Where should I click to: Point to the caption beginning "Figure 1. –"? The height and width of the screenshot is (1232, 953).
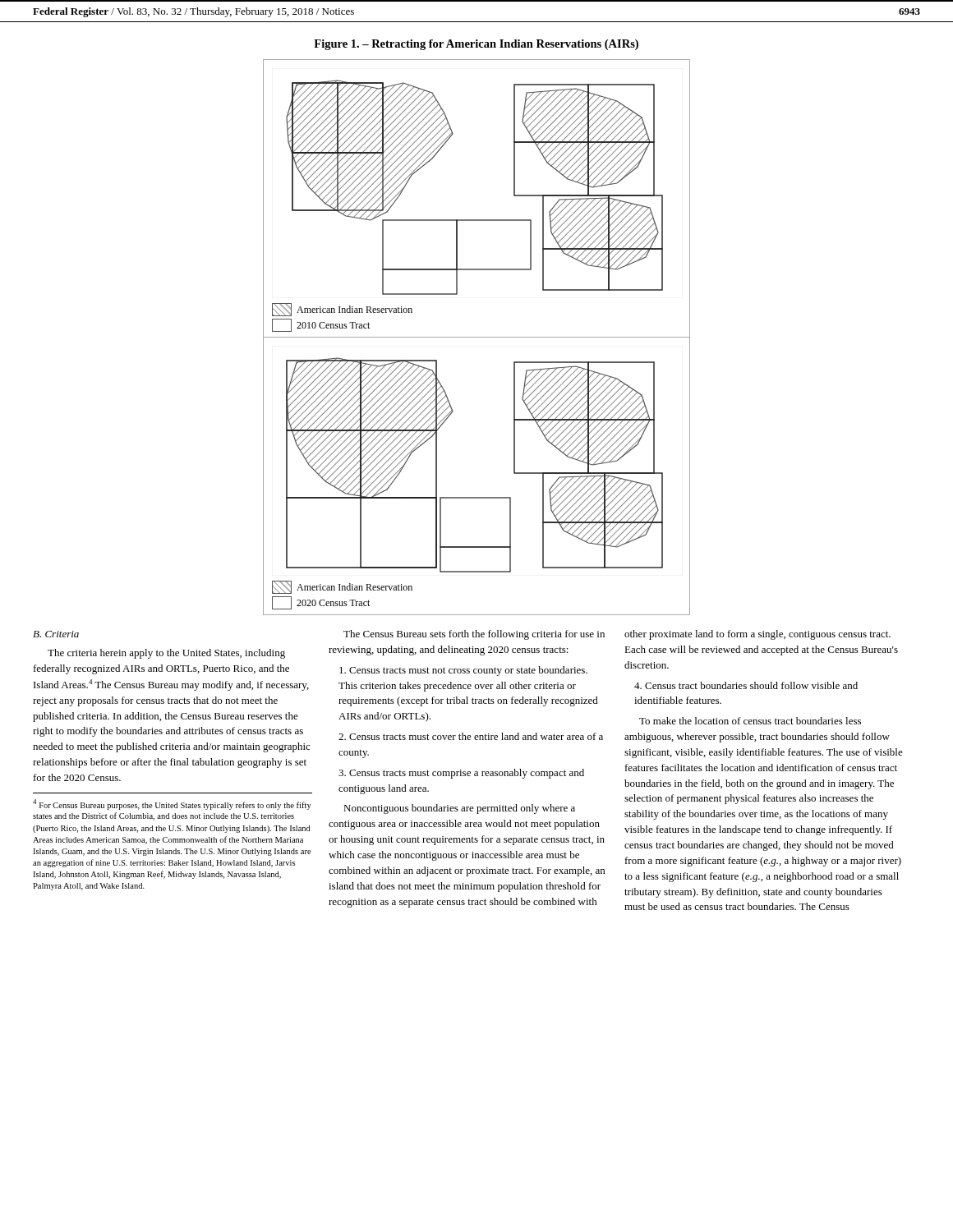(x=476, y=44)
